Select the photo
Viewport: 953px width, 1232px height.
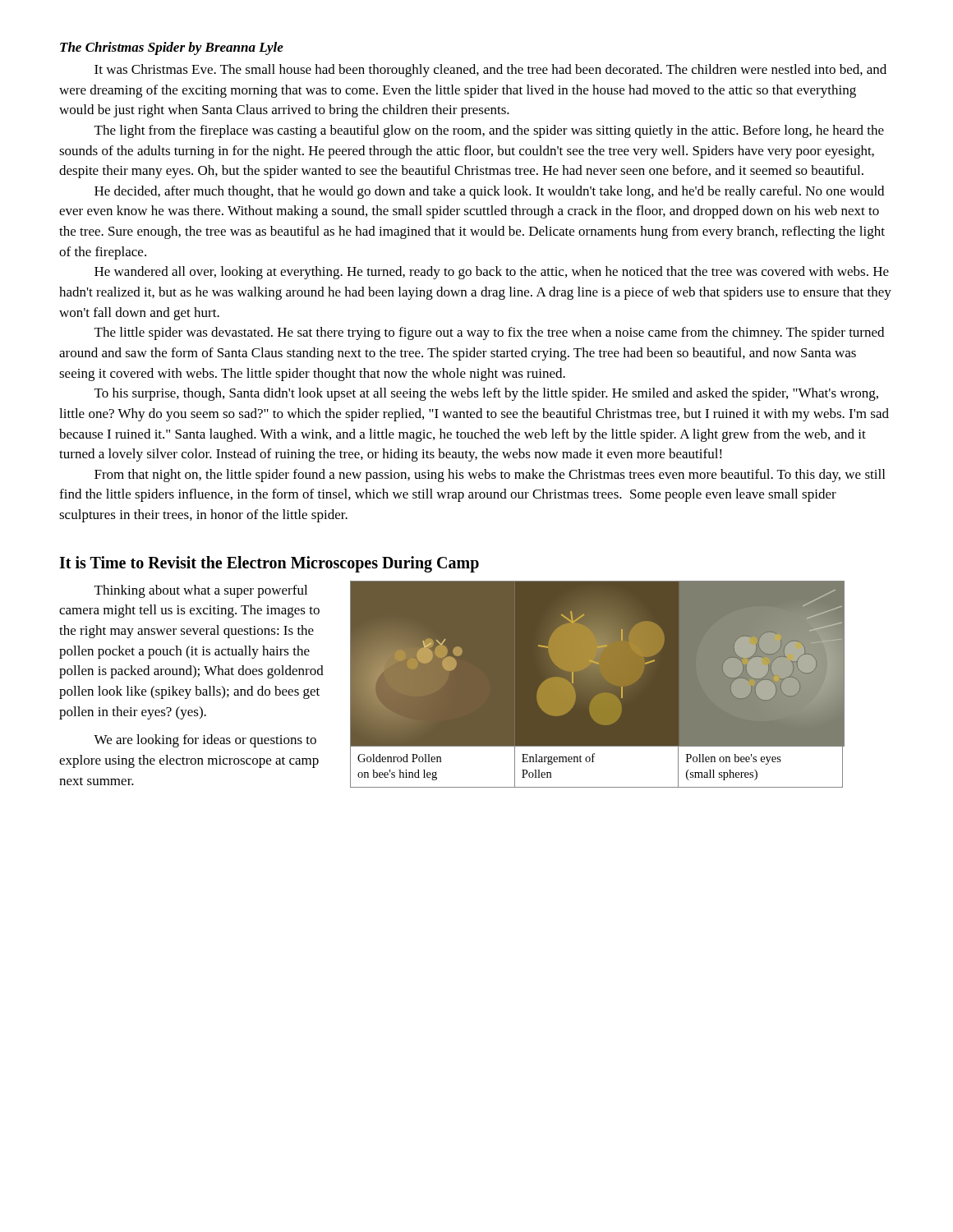pyautogui.click(x=596, y=684)
